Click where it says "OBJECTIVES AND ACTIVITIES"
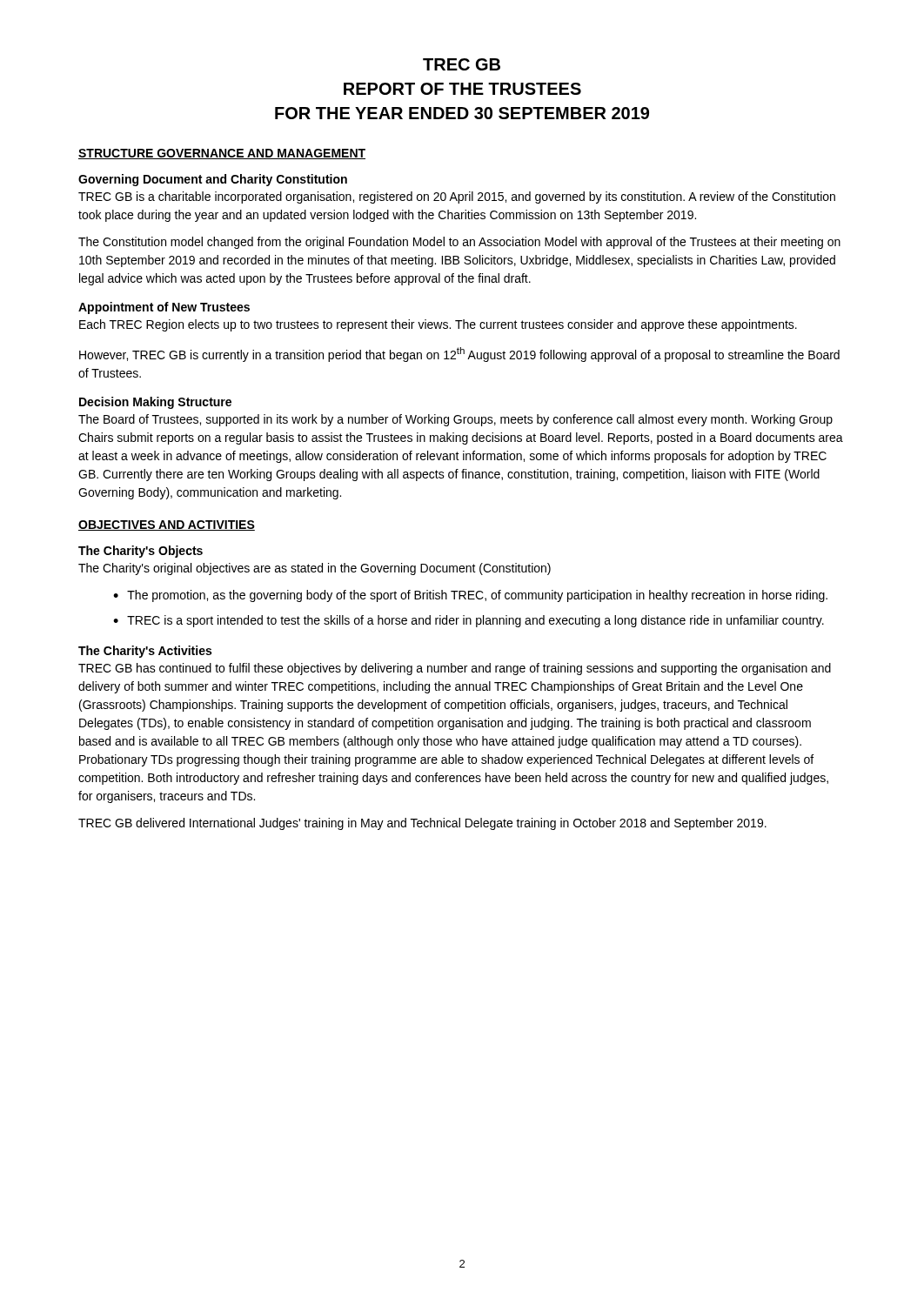This screenshot has width=924, height=1305. [167, 524]
